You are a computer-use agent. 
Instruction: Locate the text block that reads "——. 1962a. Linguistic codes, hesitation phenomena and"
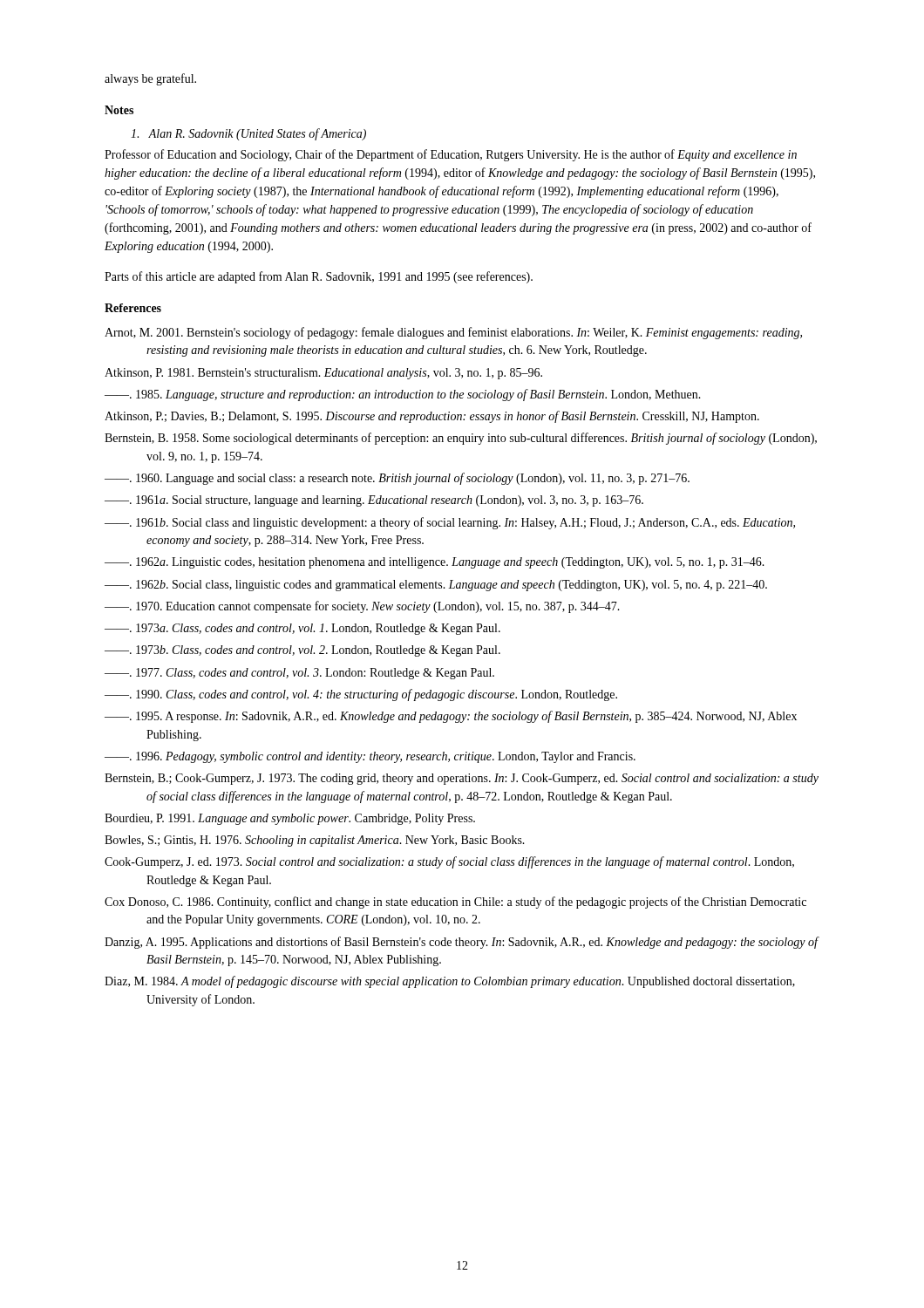tap(435, 562)
